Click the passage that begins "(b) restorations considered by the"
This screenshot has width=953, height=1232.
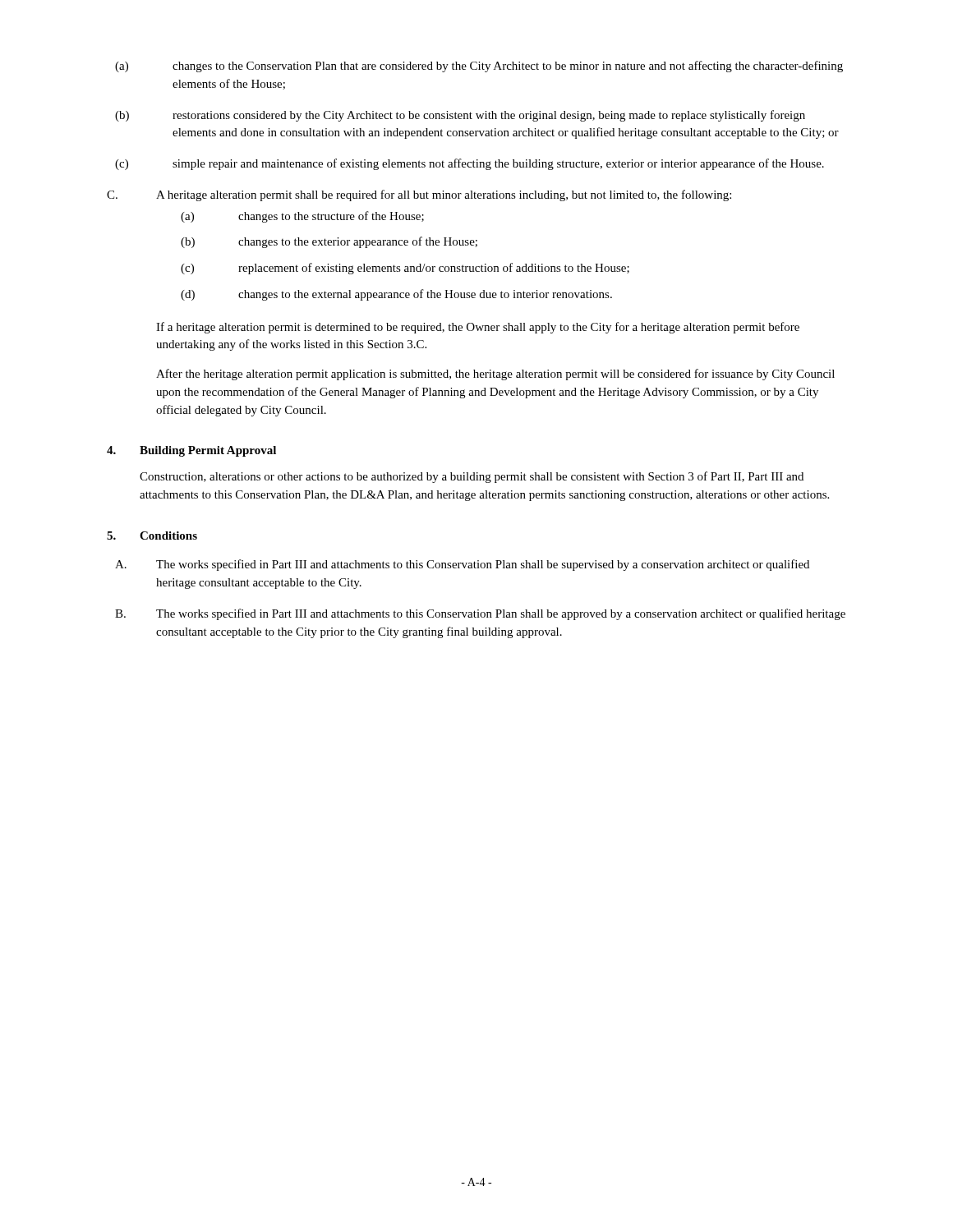pos(476,124)
